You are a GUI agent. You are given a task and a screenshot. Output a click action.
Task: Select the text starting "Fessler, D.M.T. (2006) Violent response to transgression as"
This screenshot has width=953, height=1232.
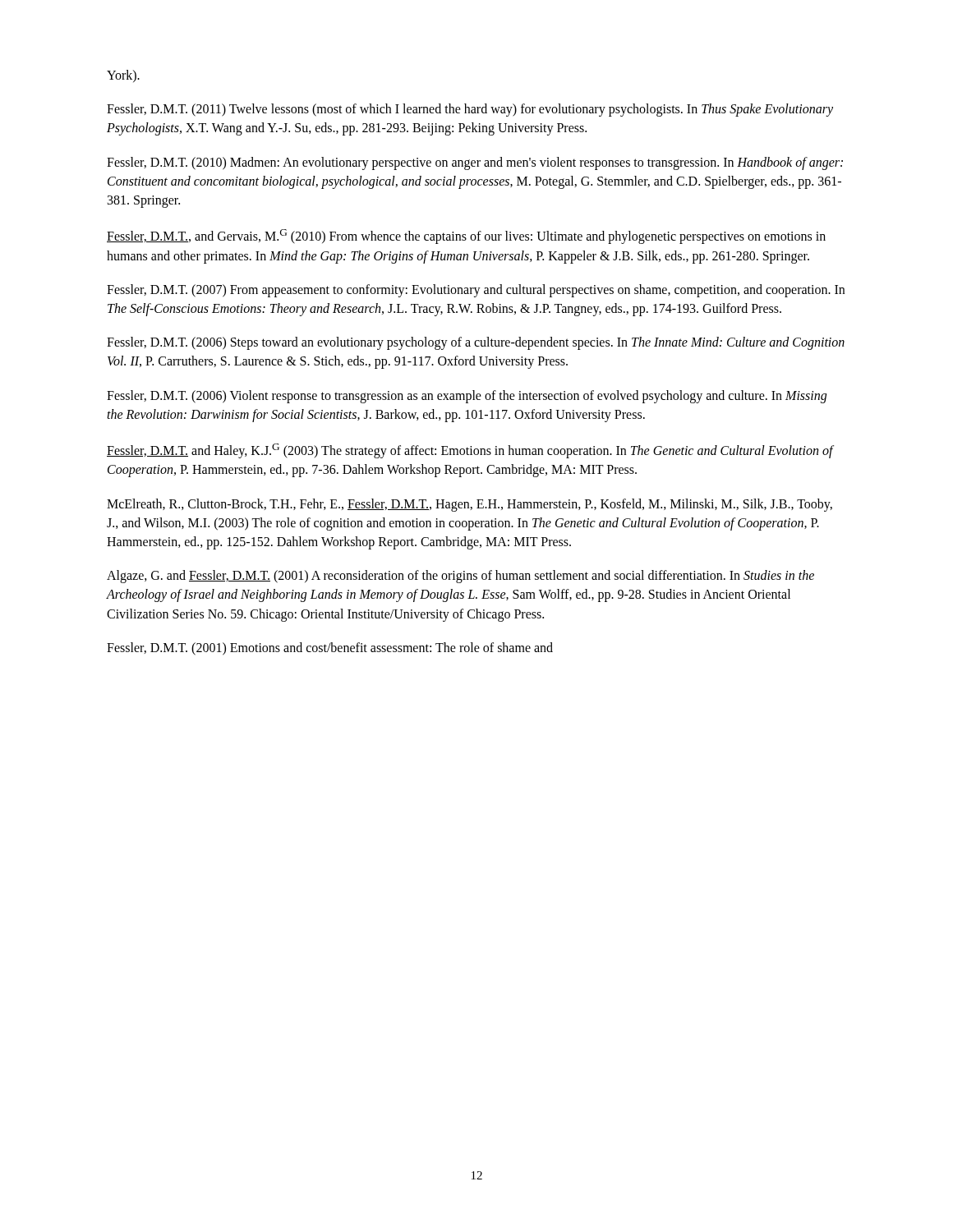click(476, 405)
